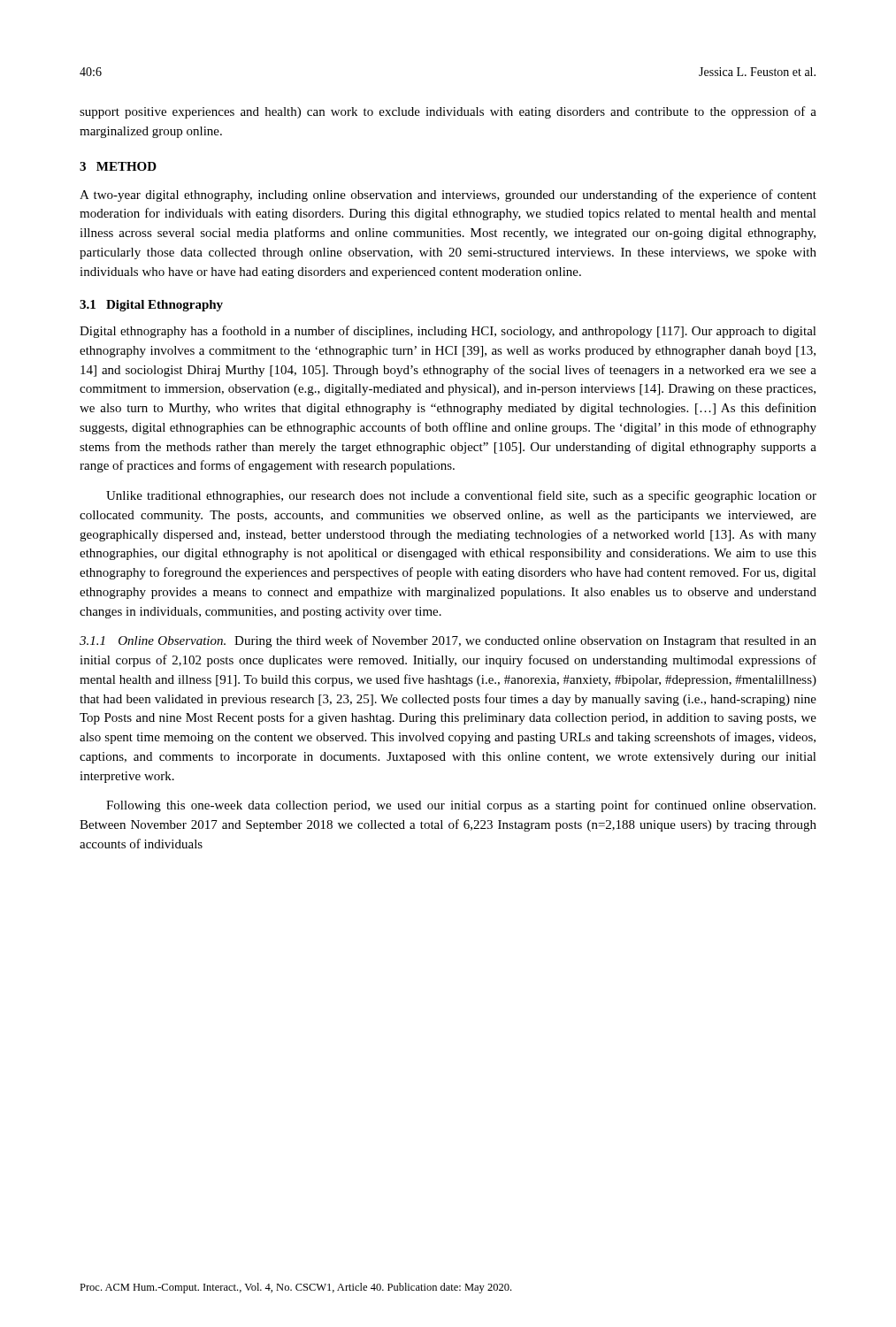This screenshot has height=1327, width=896.
Task: Navigate to the passage starting "Digital ethnography has a"
Action: pos(448,399)
